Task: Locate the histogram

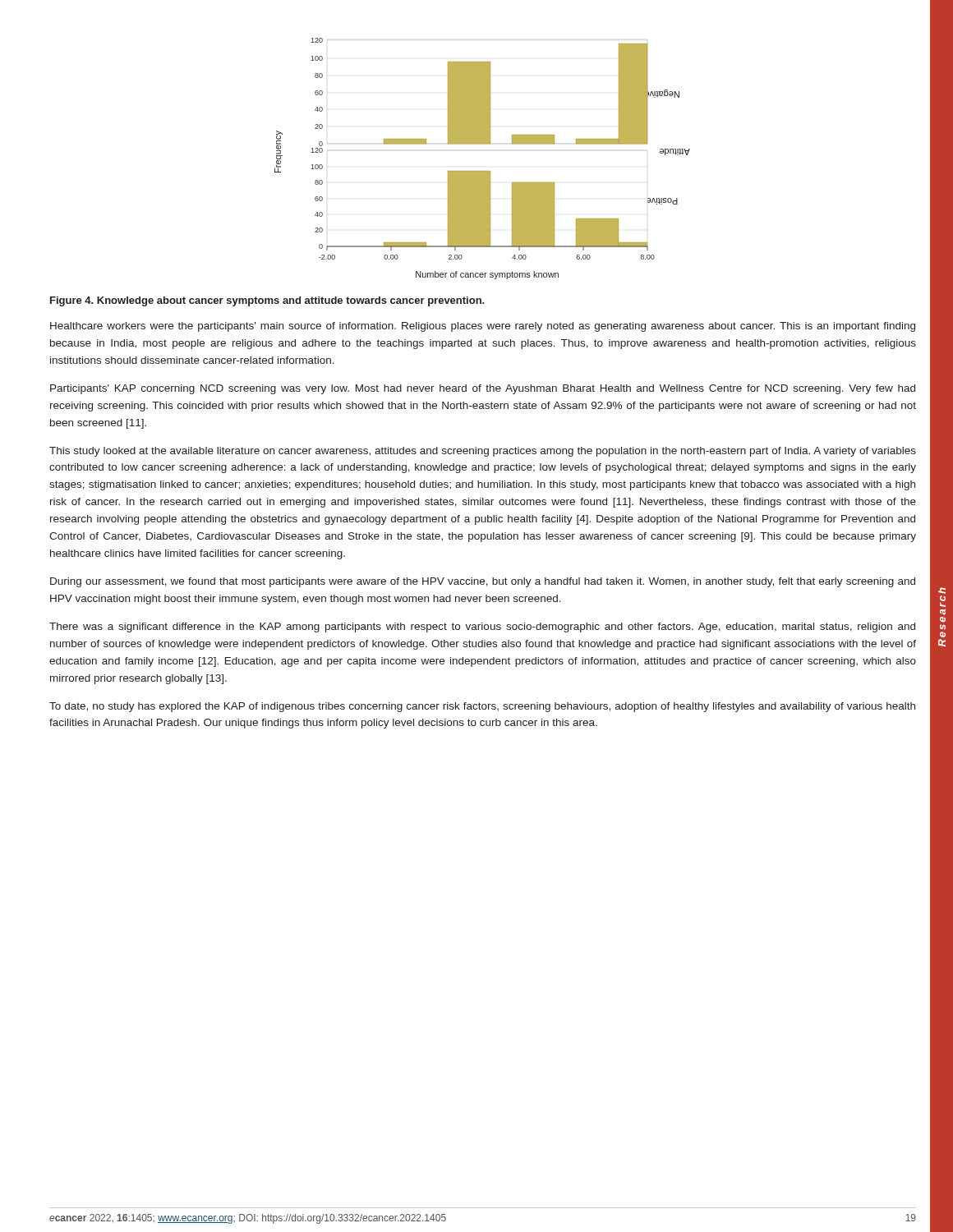Action: click(483, 156)
